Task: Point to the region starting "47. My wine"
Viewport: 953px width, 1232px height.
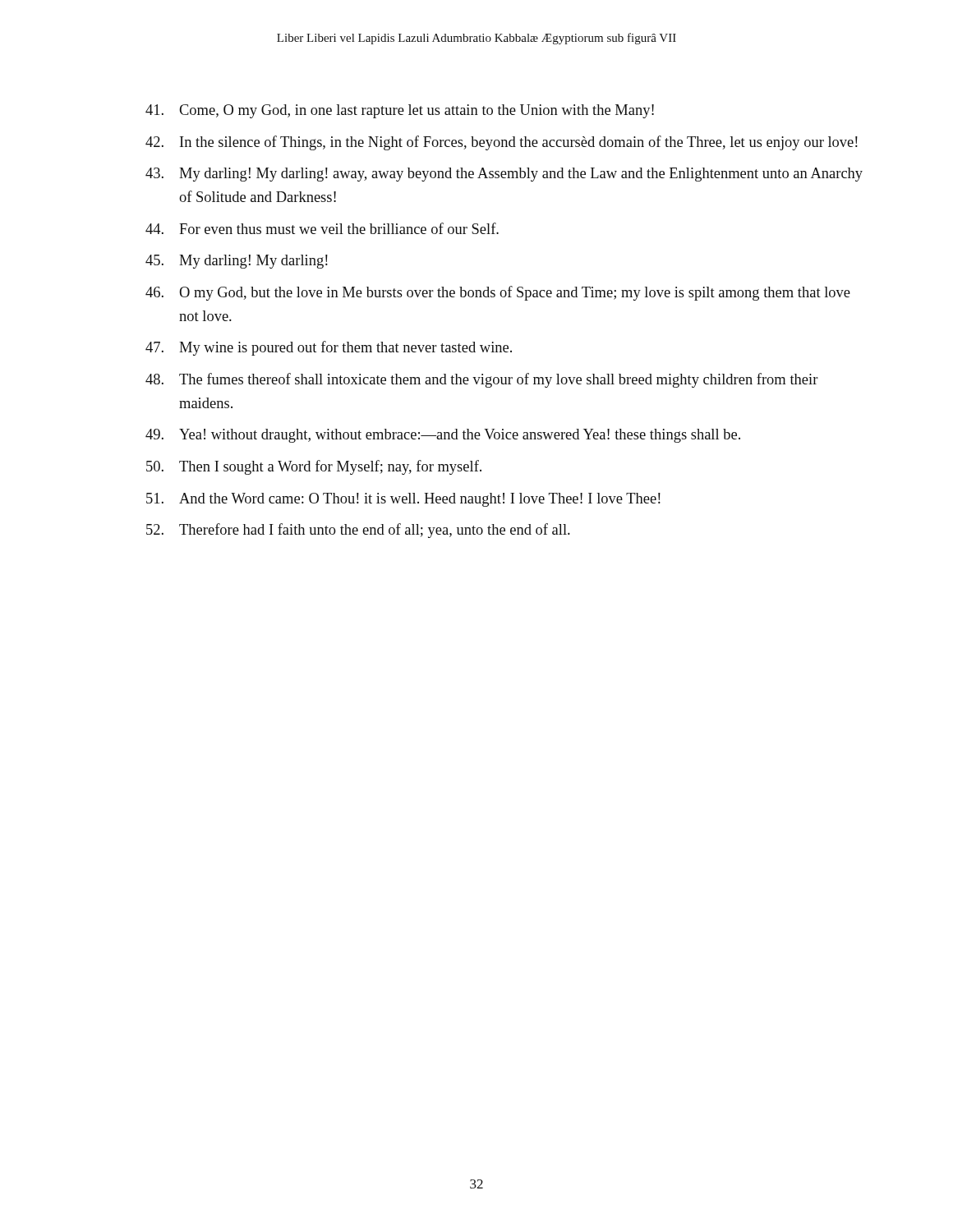Action: tap(496, 348)
